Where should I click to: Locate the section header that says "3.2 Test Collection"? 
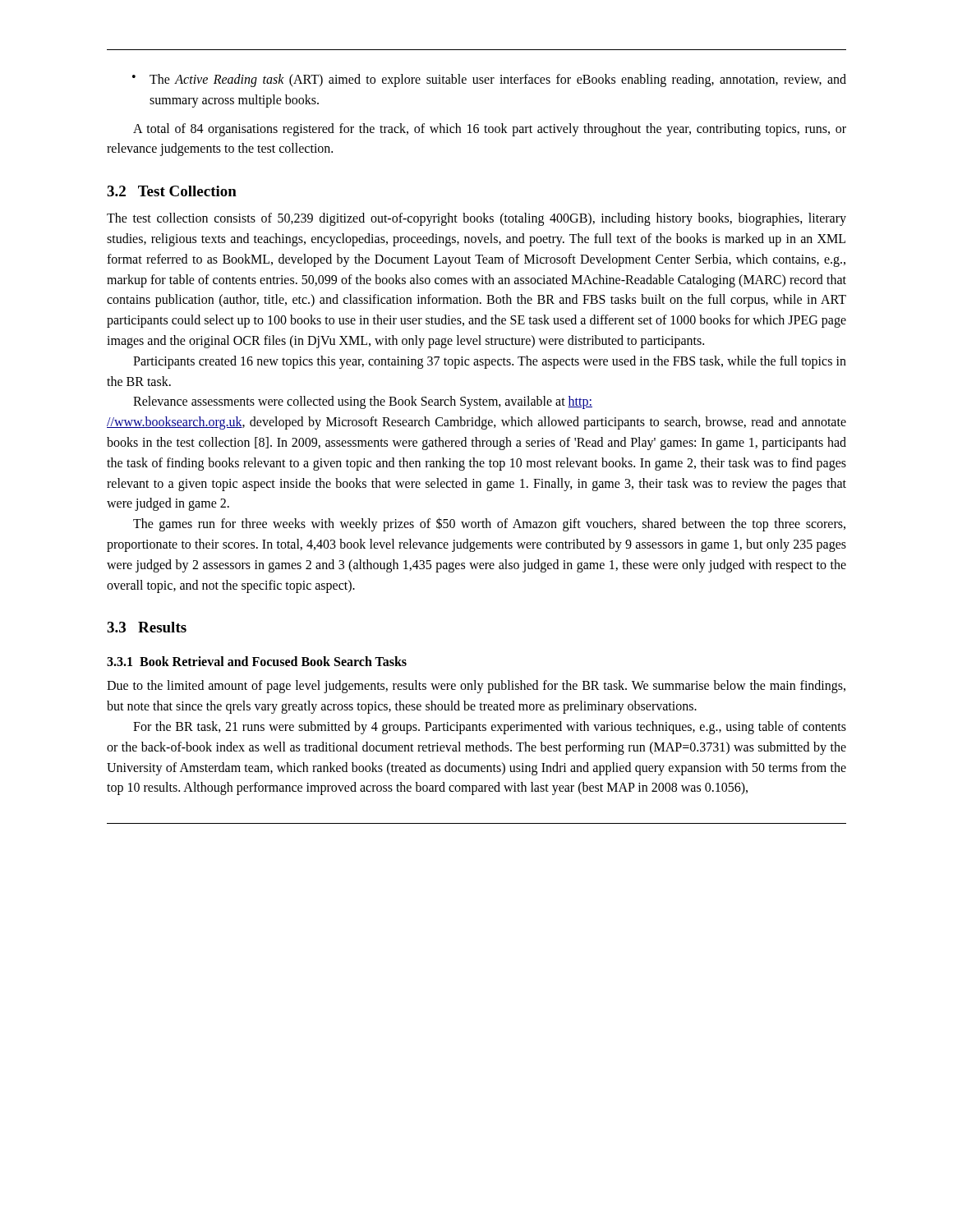click(x=172, y=191)
